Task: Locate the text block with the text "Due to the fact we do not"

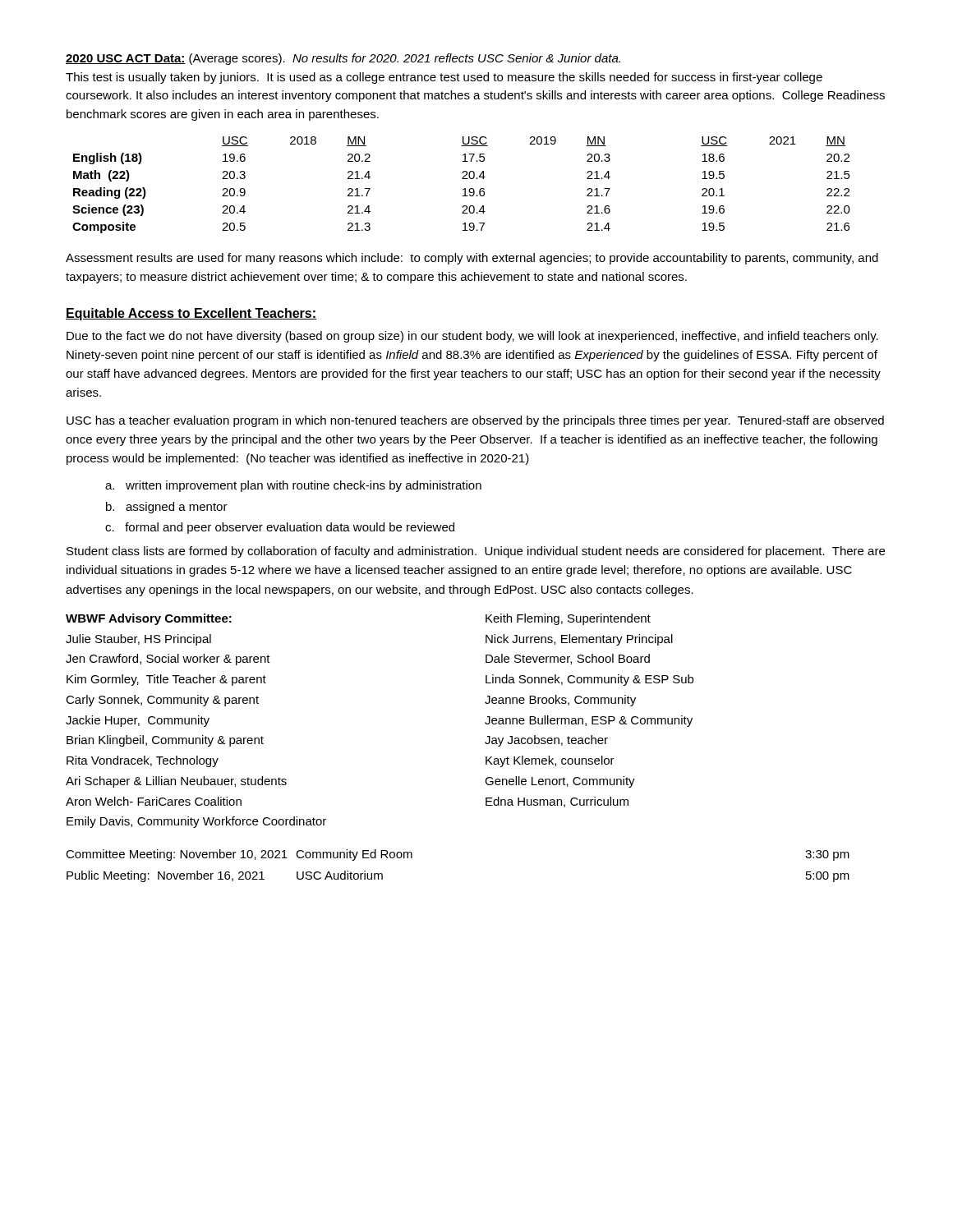Action: tap(474, 364)
